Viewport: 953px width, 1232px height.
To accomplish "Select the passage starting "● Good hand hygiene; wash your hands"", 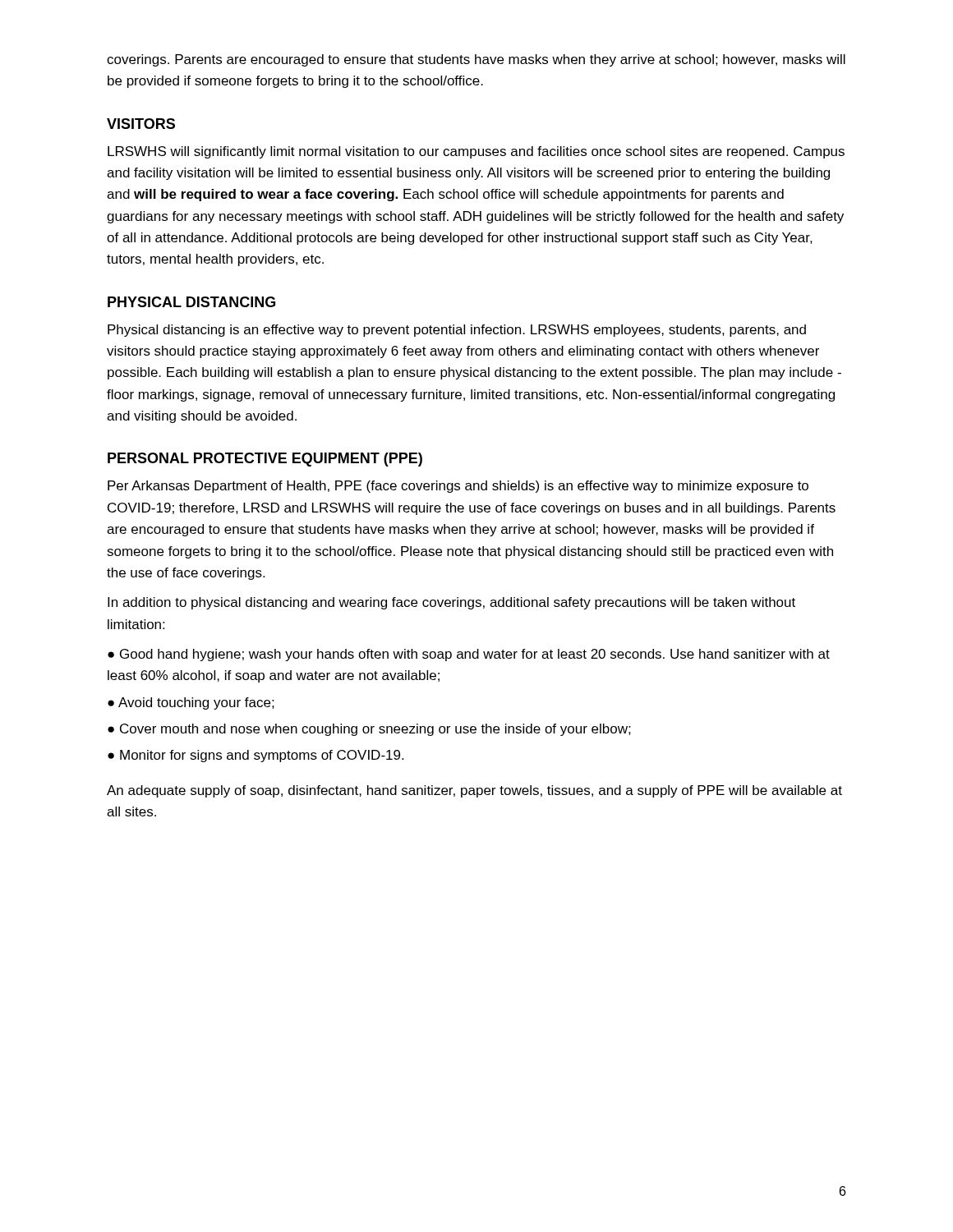I will [x=468, y=665].
